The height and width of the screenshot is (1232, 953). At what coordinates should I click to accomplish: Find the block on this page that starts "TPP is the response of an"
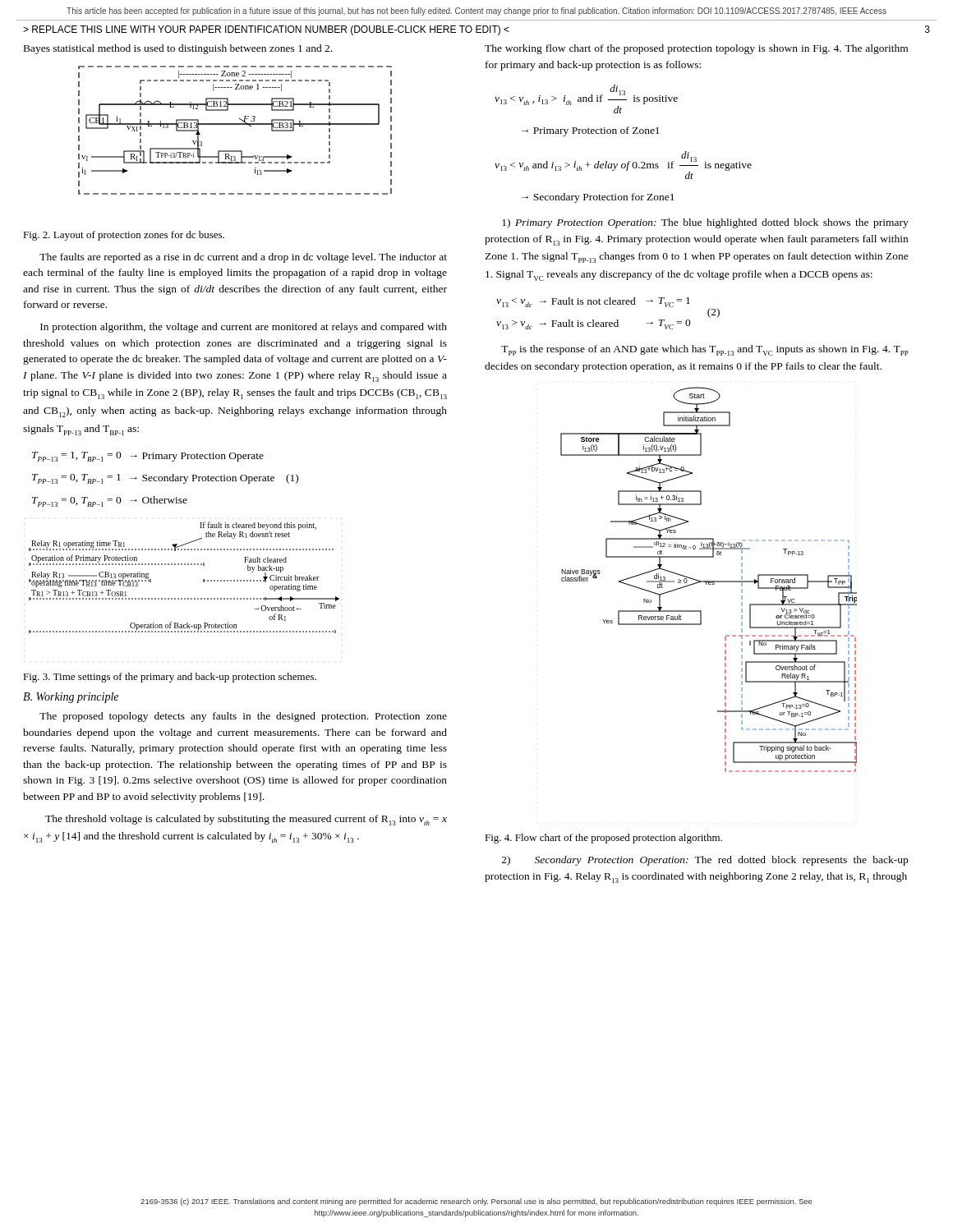697,357
